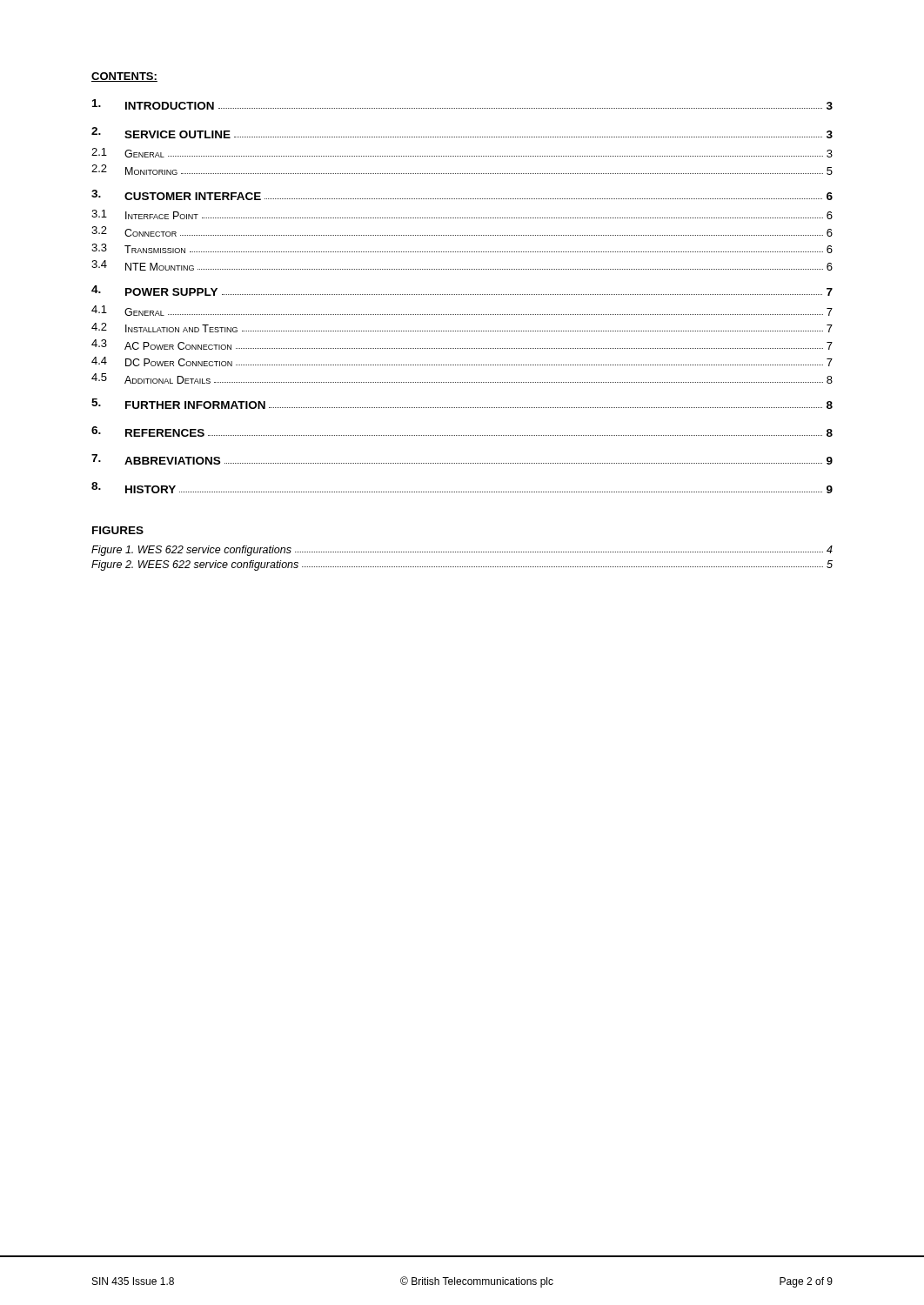924x1305 pixels.
Task: Click on the list item containing "Figure 2. WEES 622 service configurations"
Action: 462,564
